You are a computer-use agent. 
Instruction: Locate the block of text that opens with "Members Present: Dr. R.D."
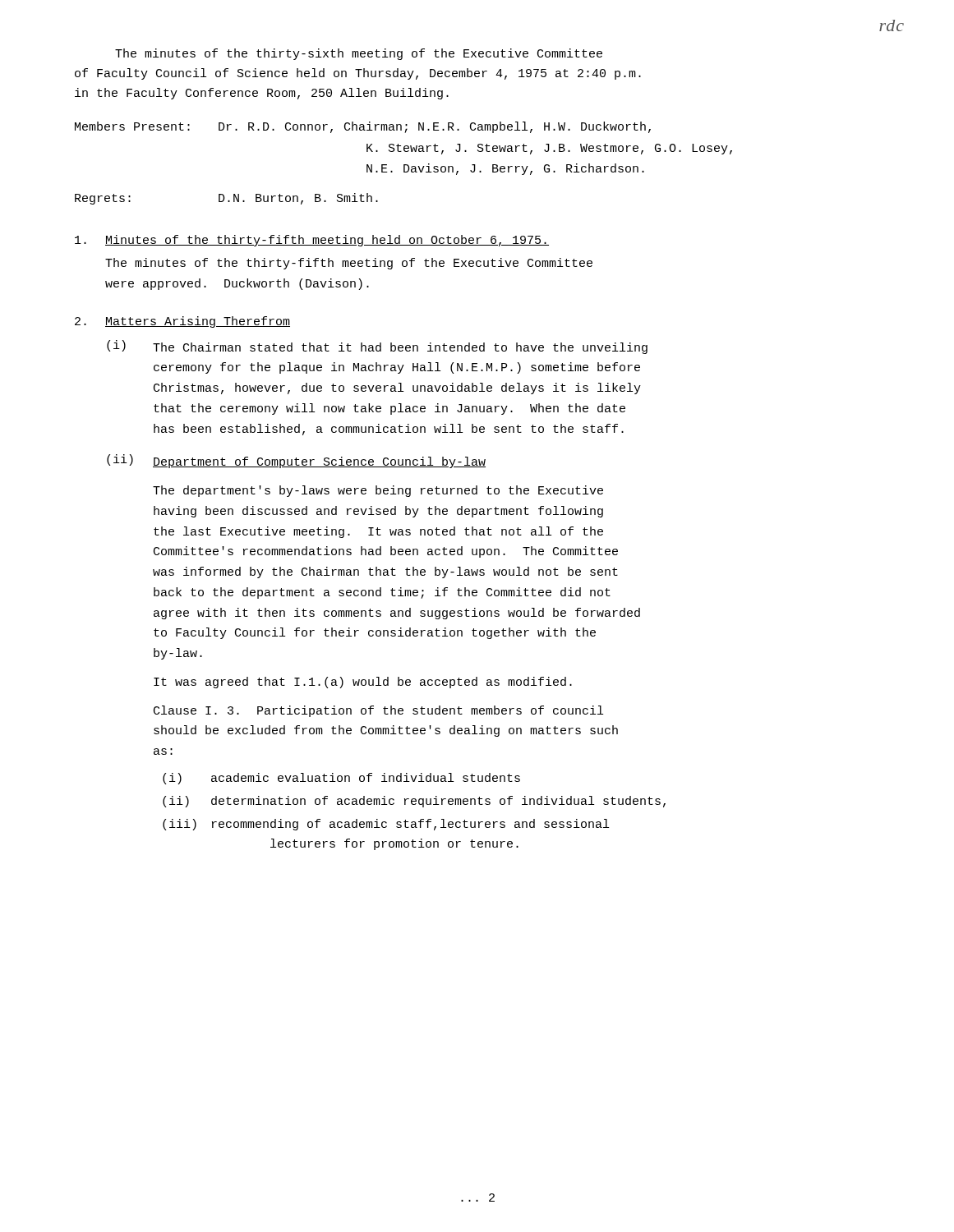pos(485,149)
